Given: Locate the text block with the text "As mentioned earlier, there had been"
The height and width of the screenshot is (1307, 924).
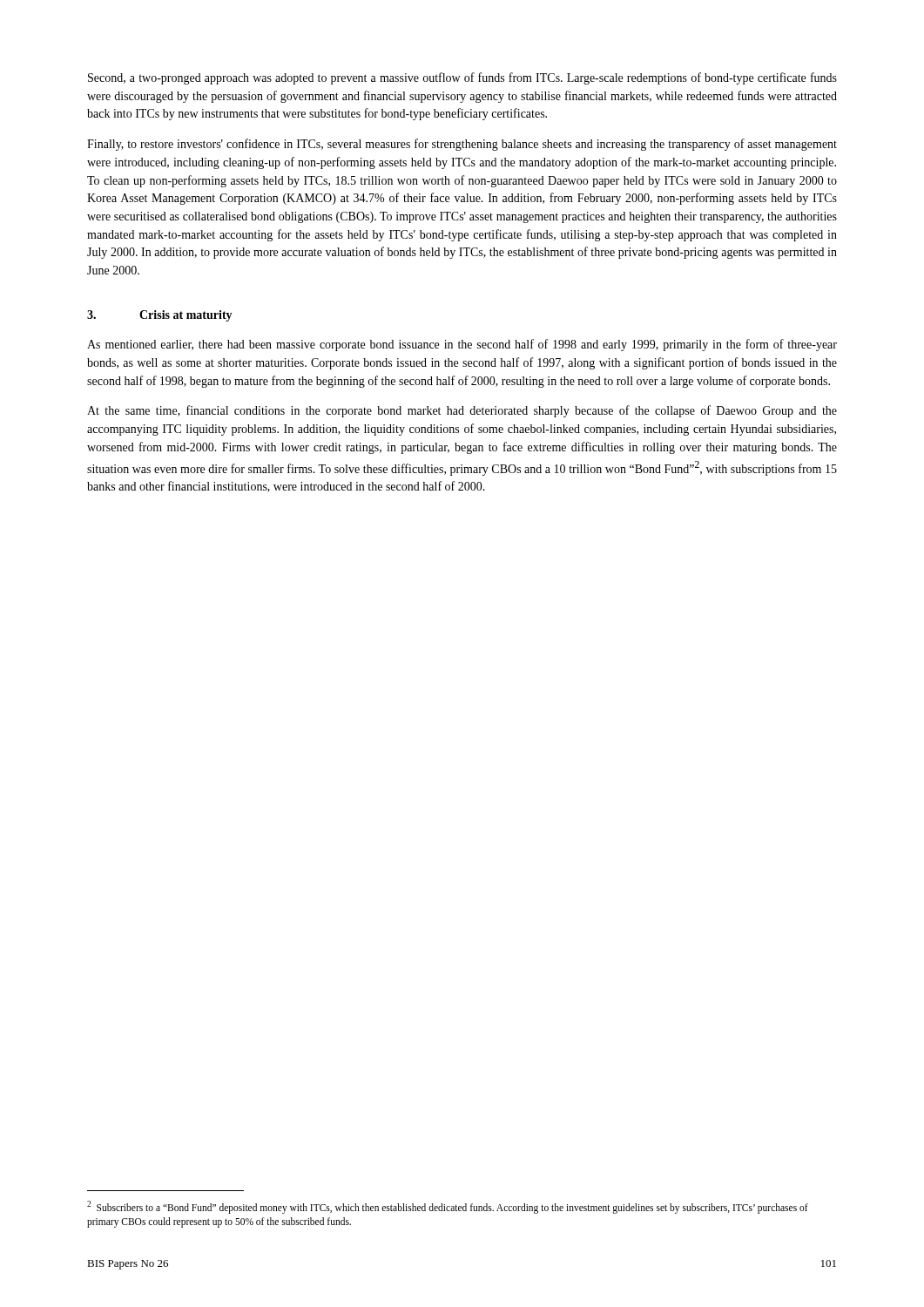Looking at the screenshot, I should click(x=462, y=363).
